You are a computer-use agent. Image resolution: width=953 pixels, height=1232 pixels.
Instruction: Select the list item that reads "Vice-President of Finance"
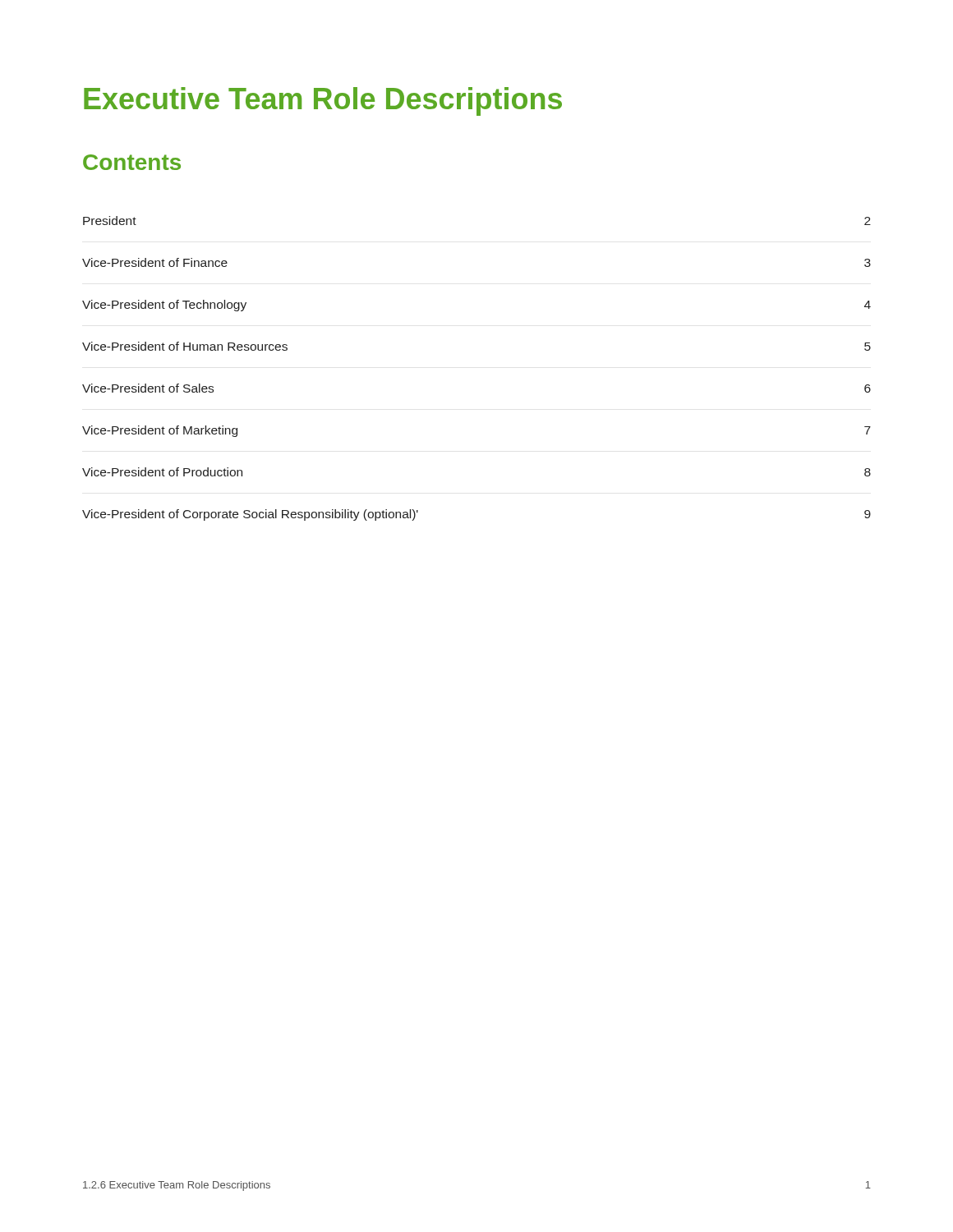pos(155,262)
